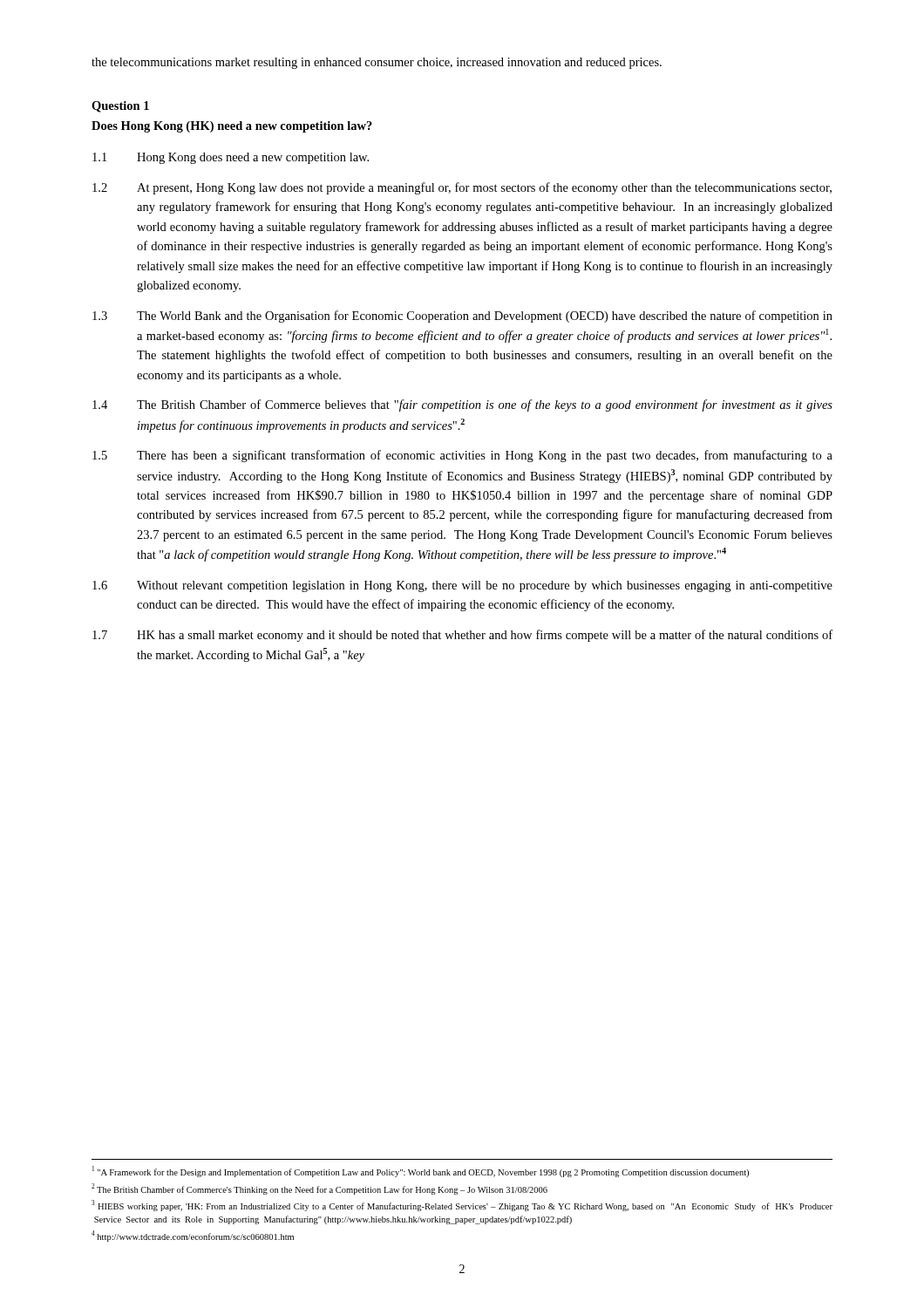Locate the text block that reads "the telecommunications market resulting"
The image size is (924, 1308).
377,62
